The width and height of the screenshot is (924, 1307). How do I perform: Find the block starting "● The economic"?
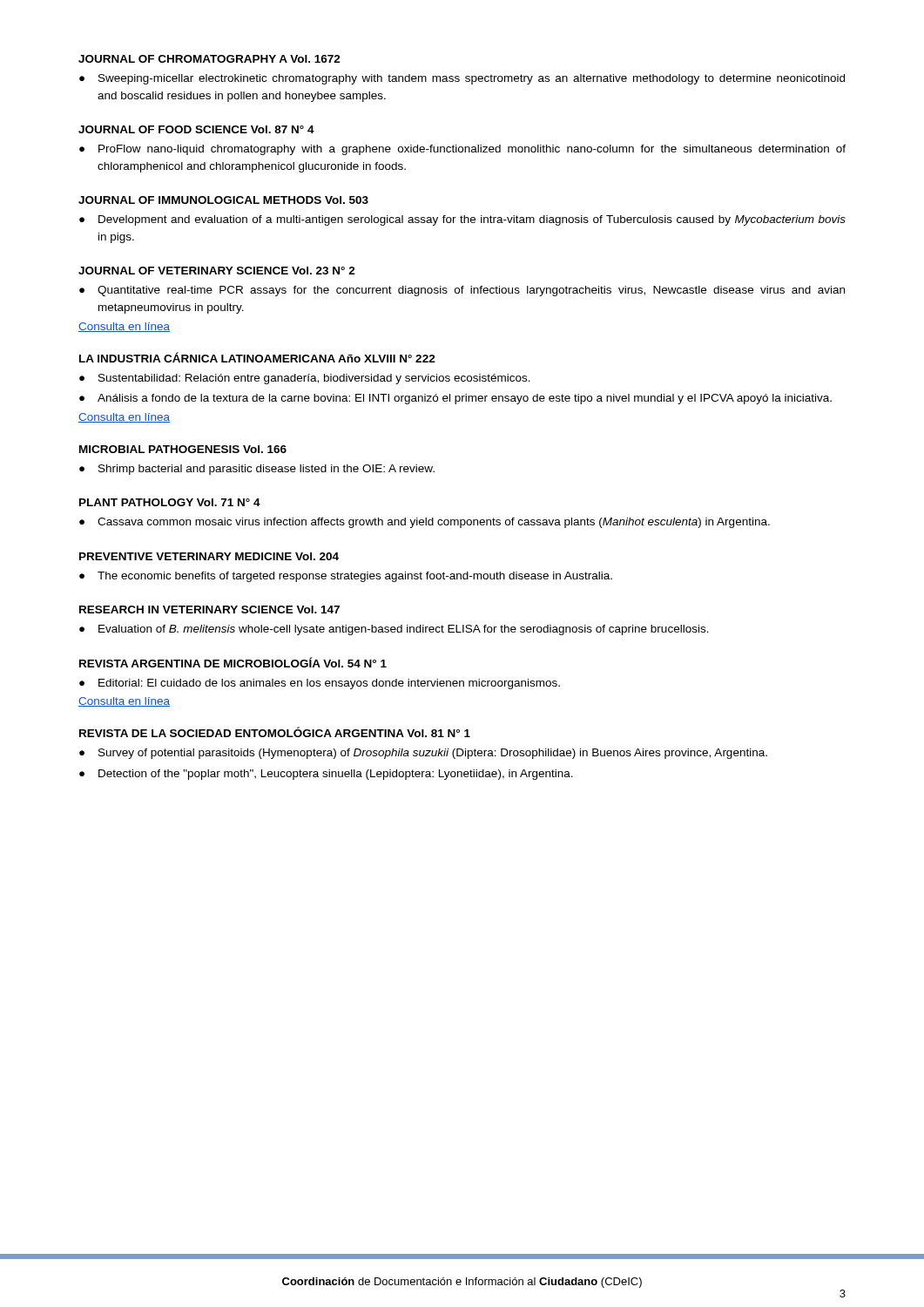(x=462, y=576)
